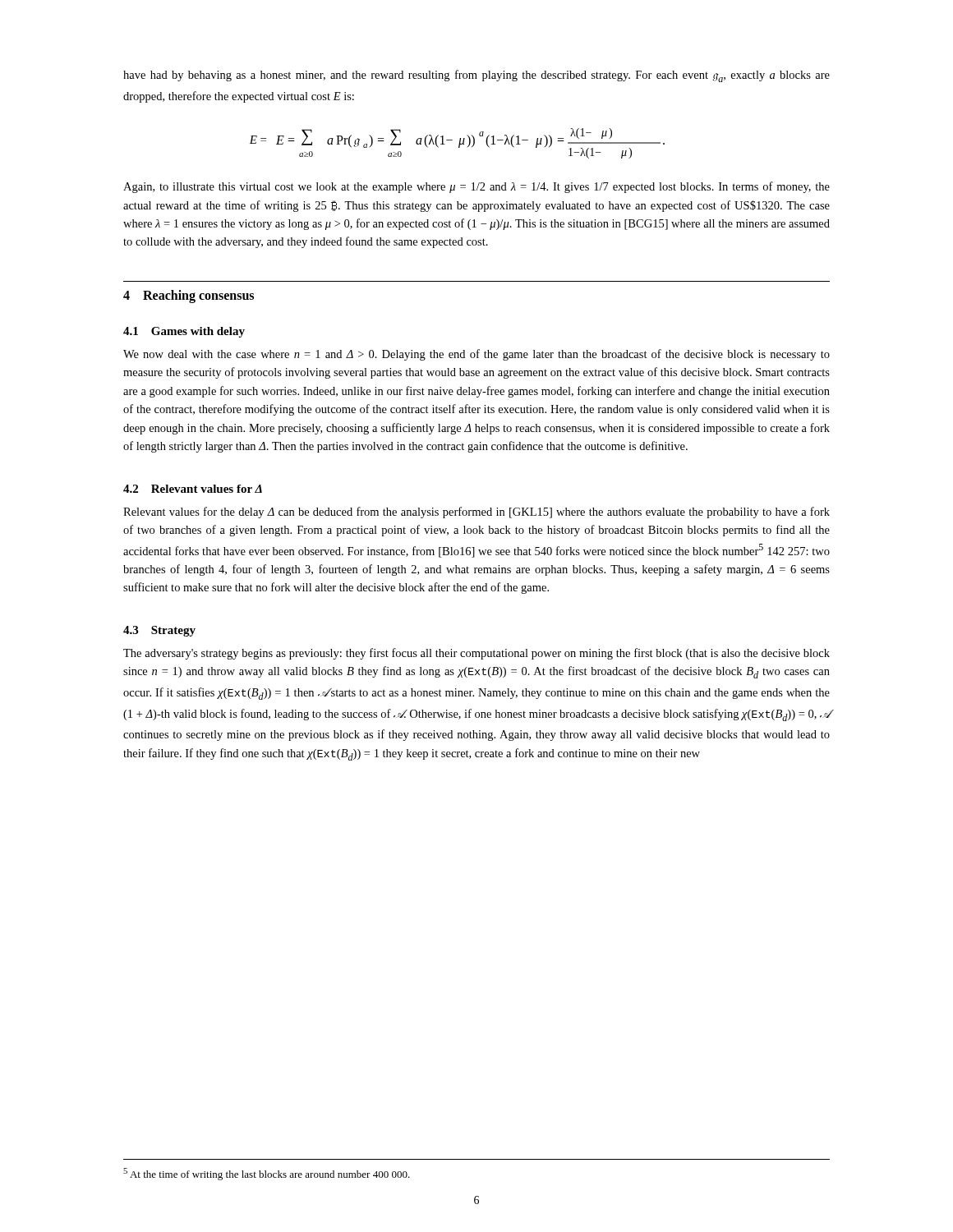Find the passage starting "4.2 Relevant values"

click(x=193, y=488)
